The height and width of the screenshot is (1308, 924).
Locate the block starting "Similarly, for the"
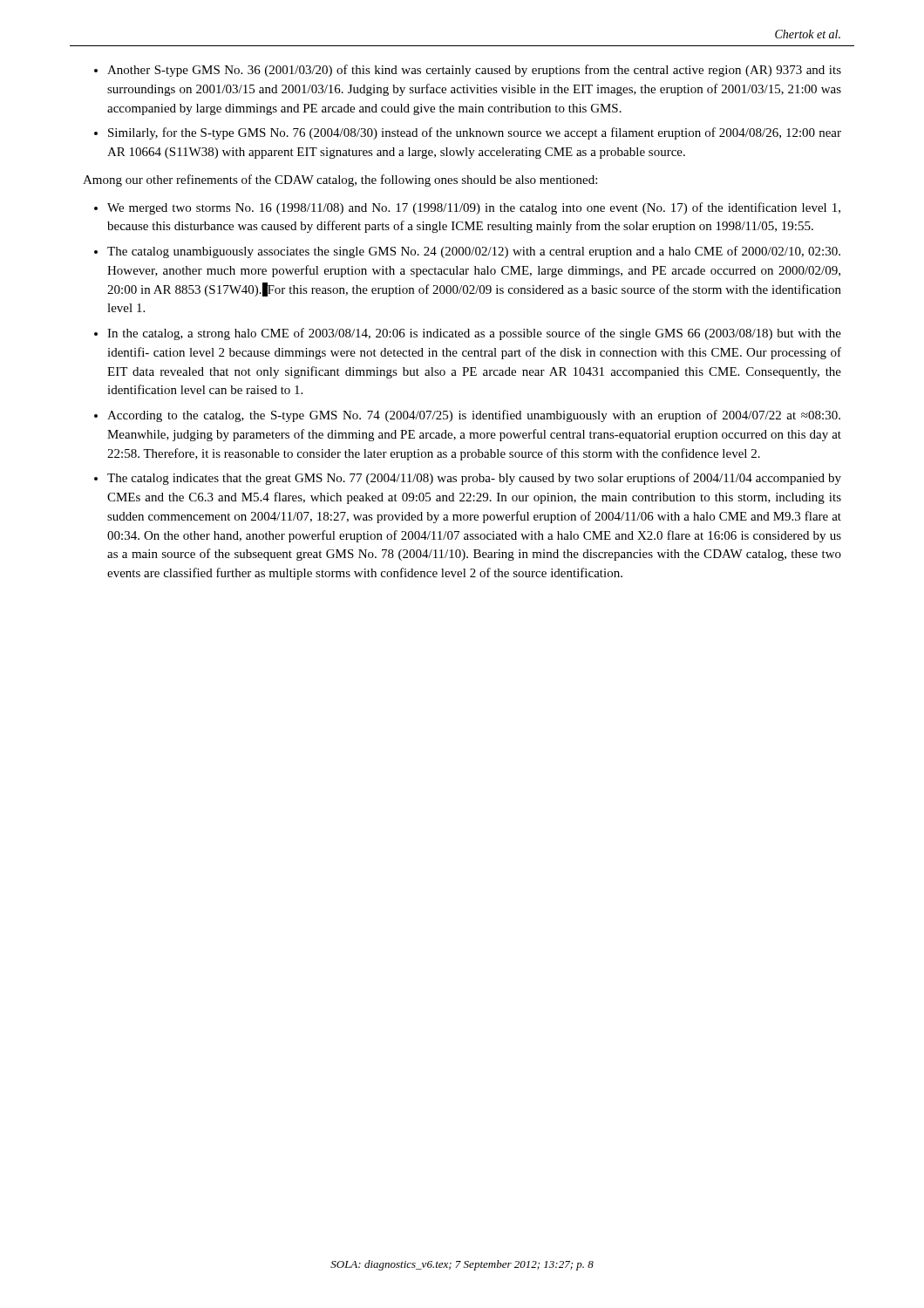pos(474,142)
